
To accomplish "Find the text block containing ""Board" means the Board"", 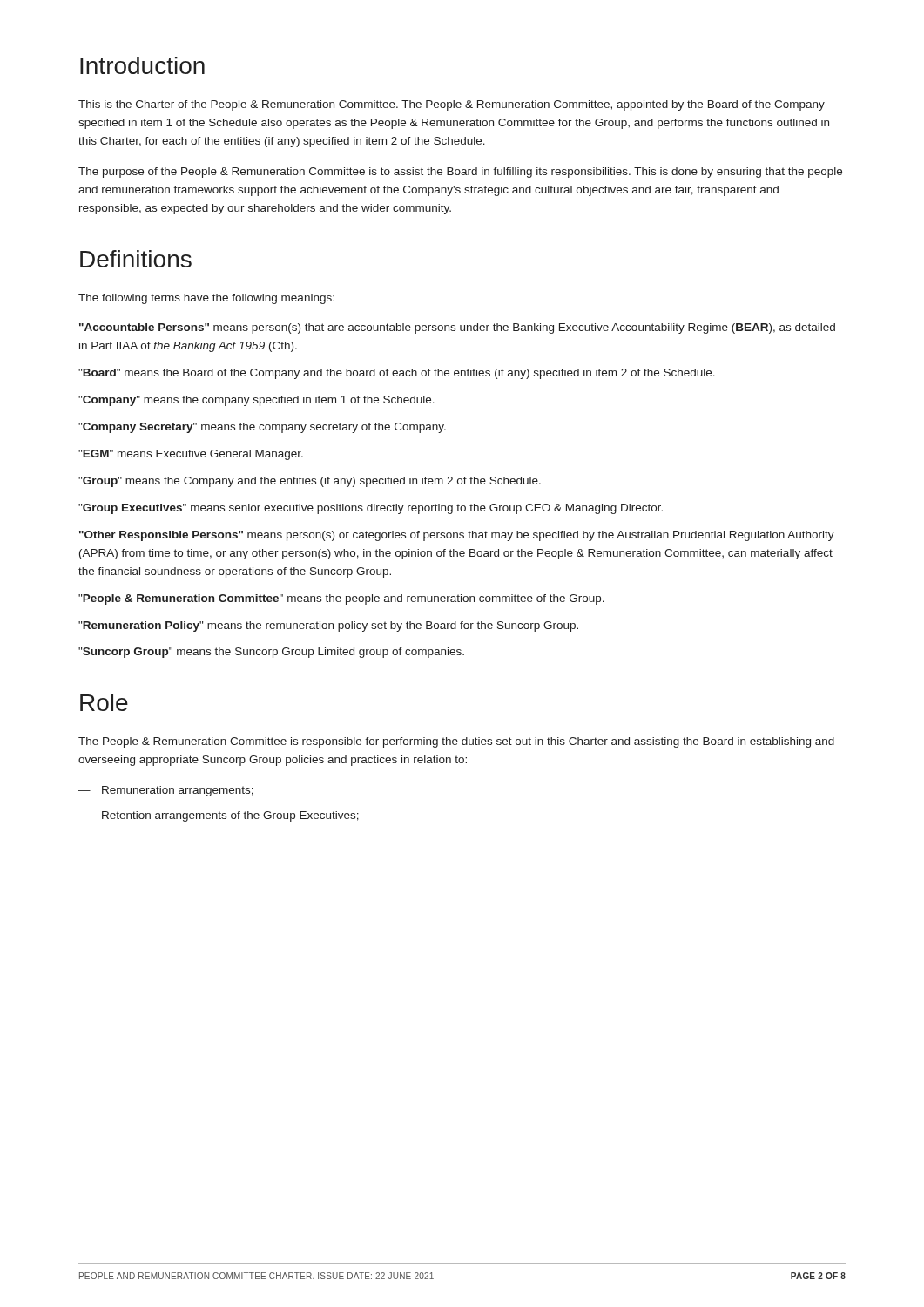I will pos(397,373).
